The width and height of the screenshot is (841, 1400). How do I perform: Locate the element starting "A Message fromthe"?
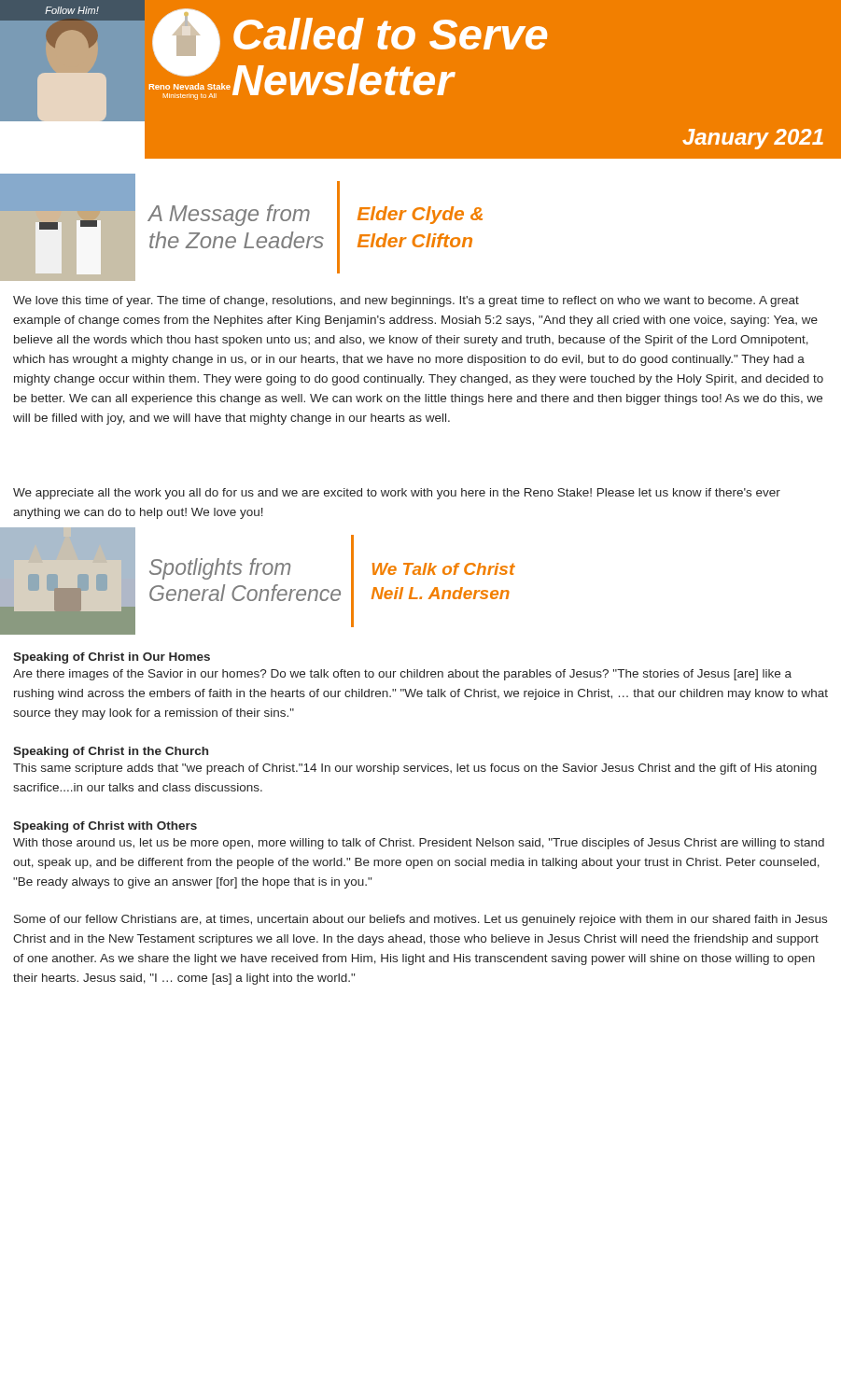click(x=236, y=226)
